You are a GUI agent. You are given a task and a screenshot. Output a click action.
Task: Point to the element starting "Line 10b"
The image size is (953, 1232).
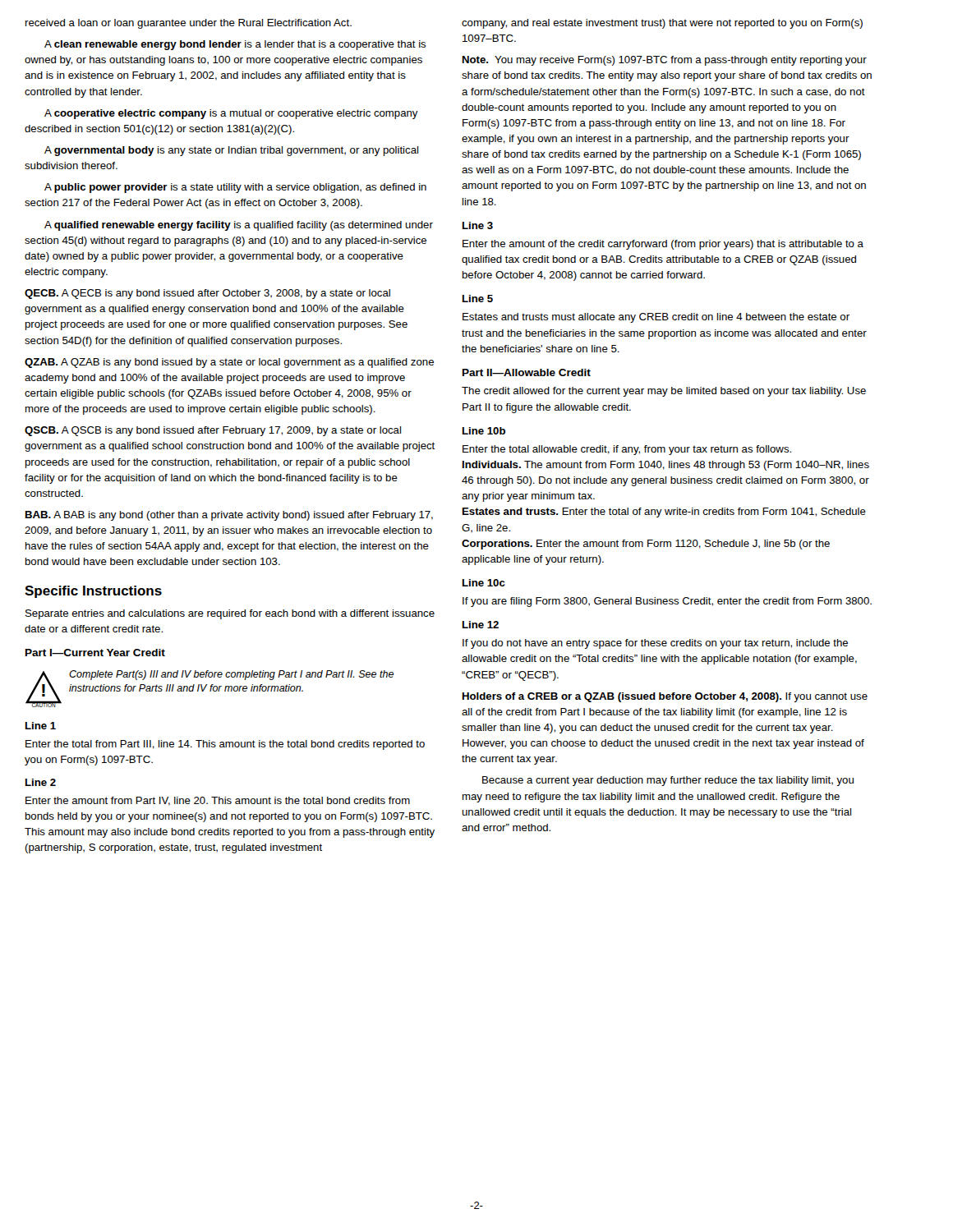tap(484, 430)
